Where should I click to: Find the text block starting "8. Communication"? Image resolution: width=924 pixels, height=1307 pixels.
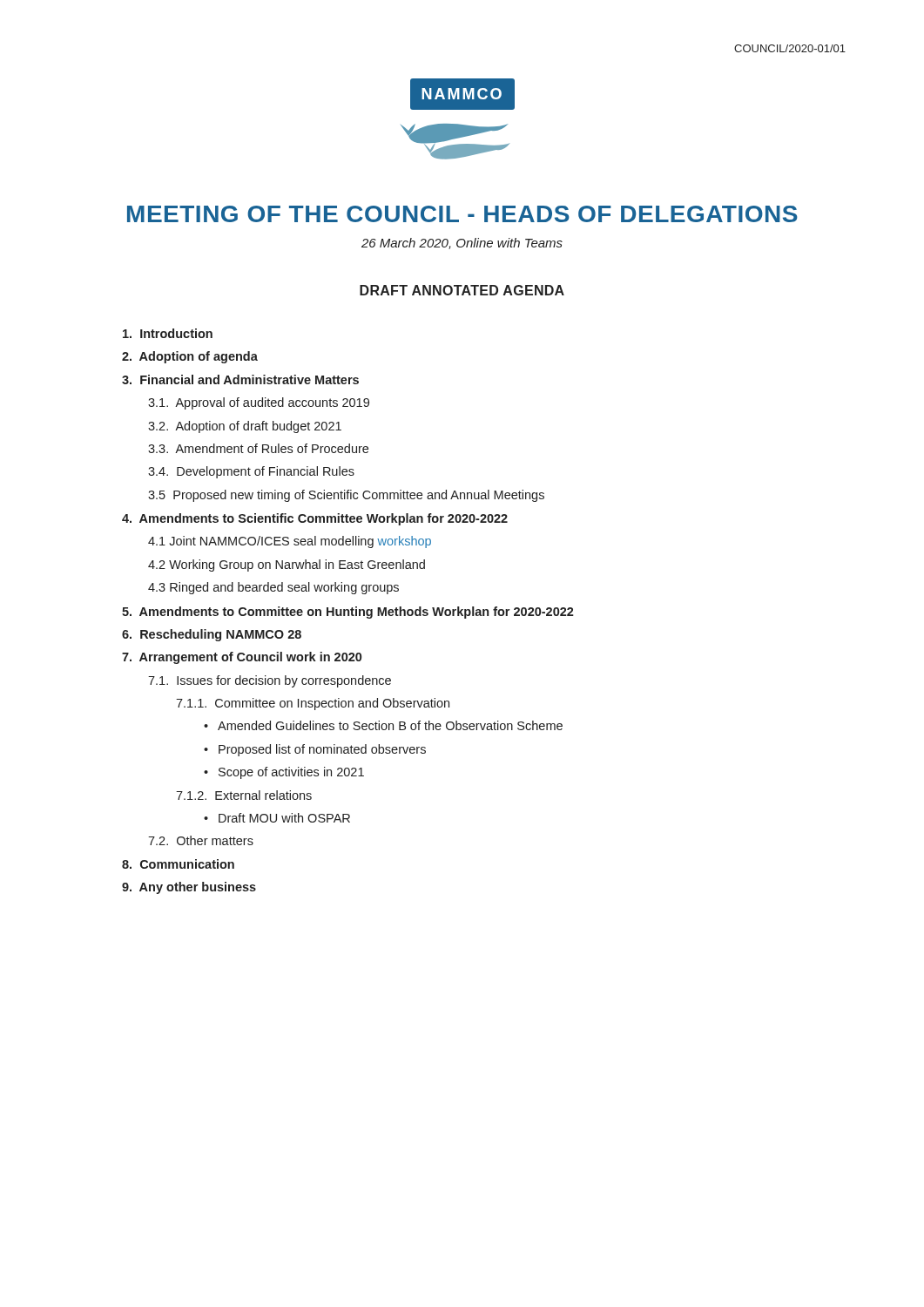[x=178, y=864]
